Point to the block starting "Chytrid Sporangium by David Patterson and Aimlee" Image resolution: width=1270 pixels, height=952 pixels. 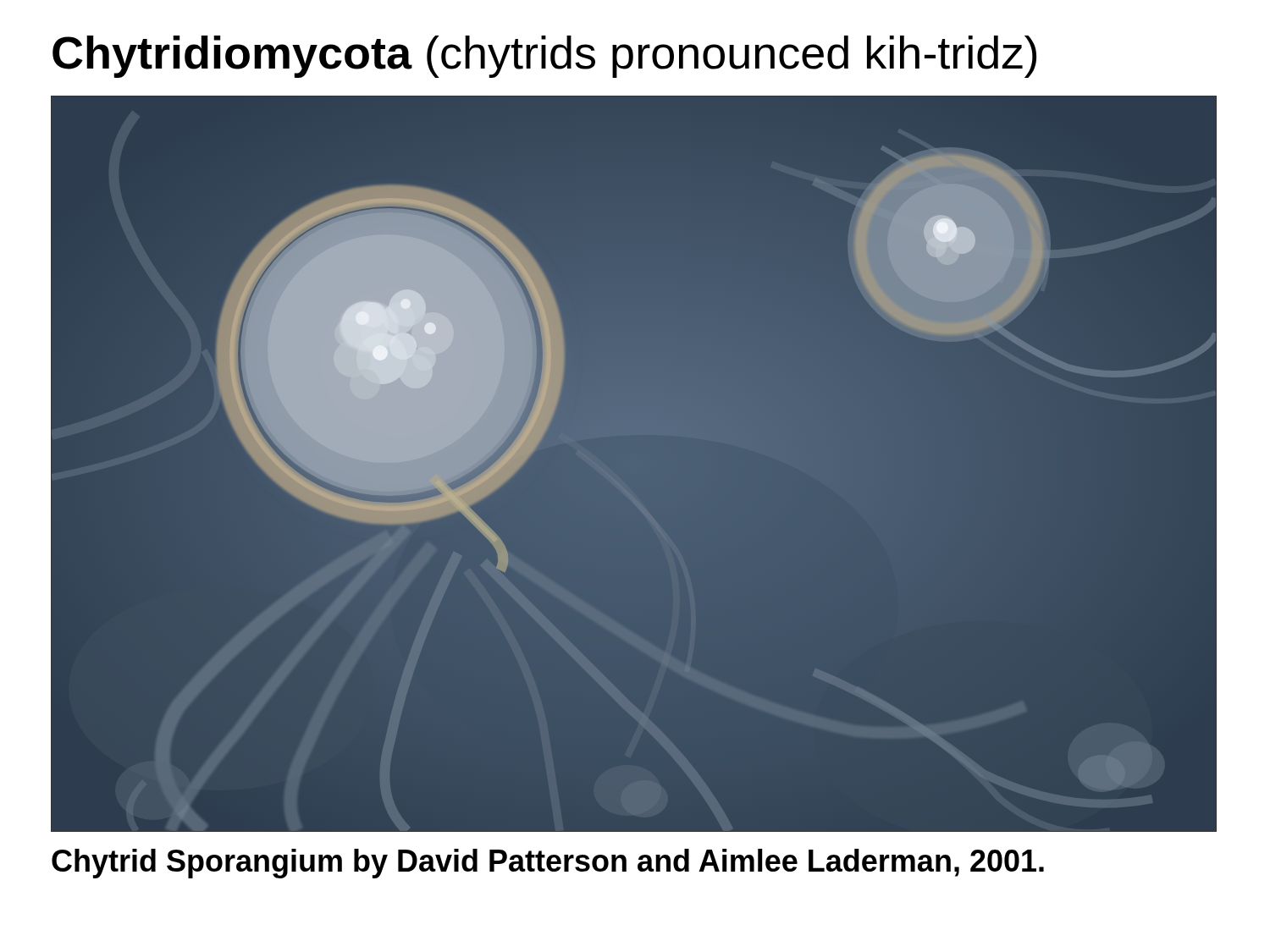(x=548, y=861)
